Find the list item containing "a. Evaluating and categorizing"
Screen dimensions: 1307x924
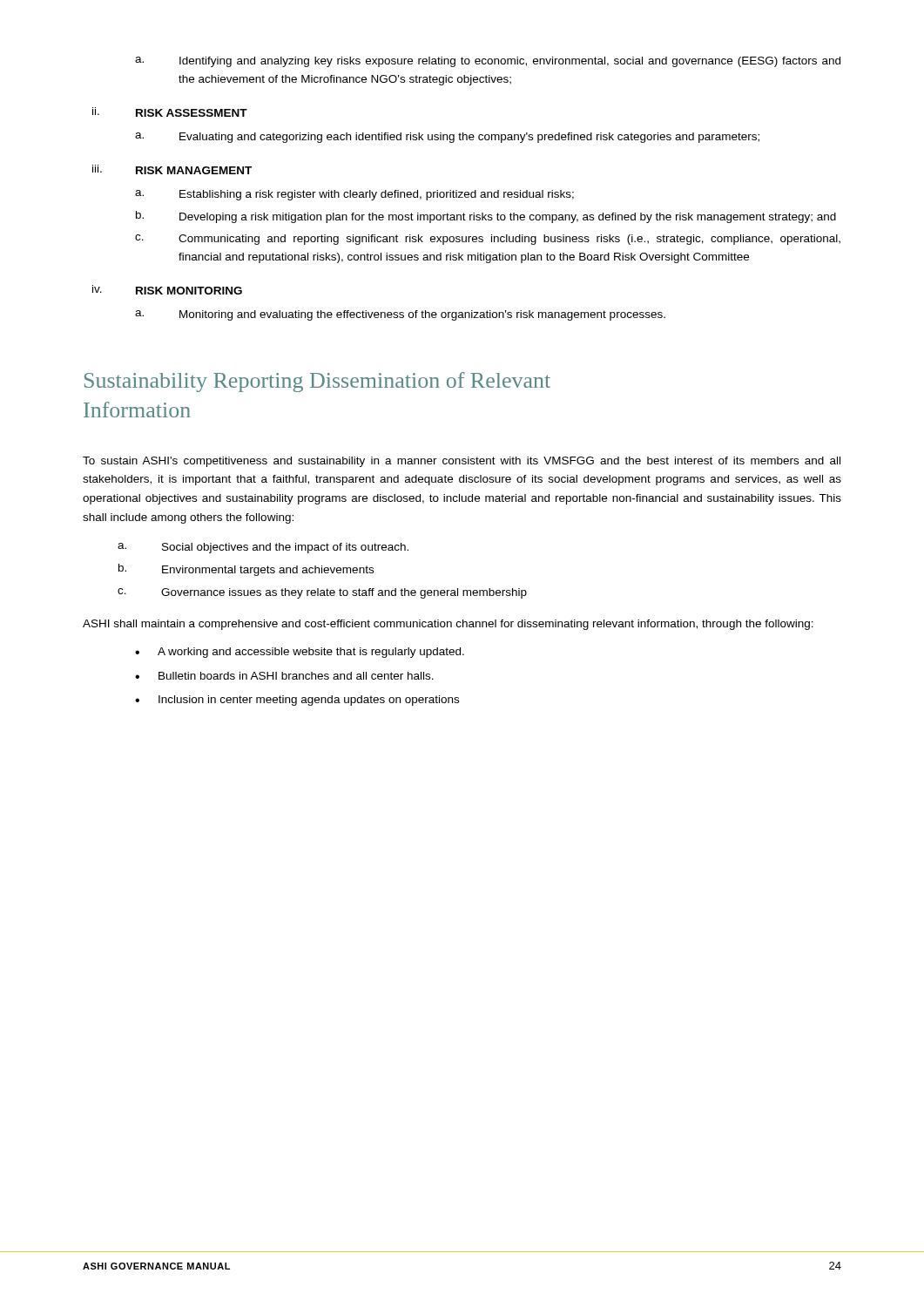462,137
